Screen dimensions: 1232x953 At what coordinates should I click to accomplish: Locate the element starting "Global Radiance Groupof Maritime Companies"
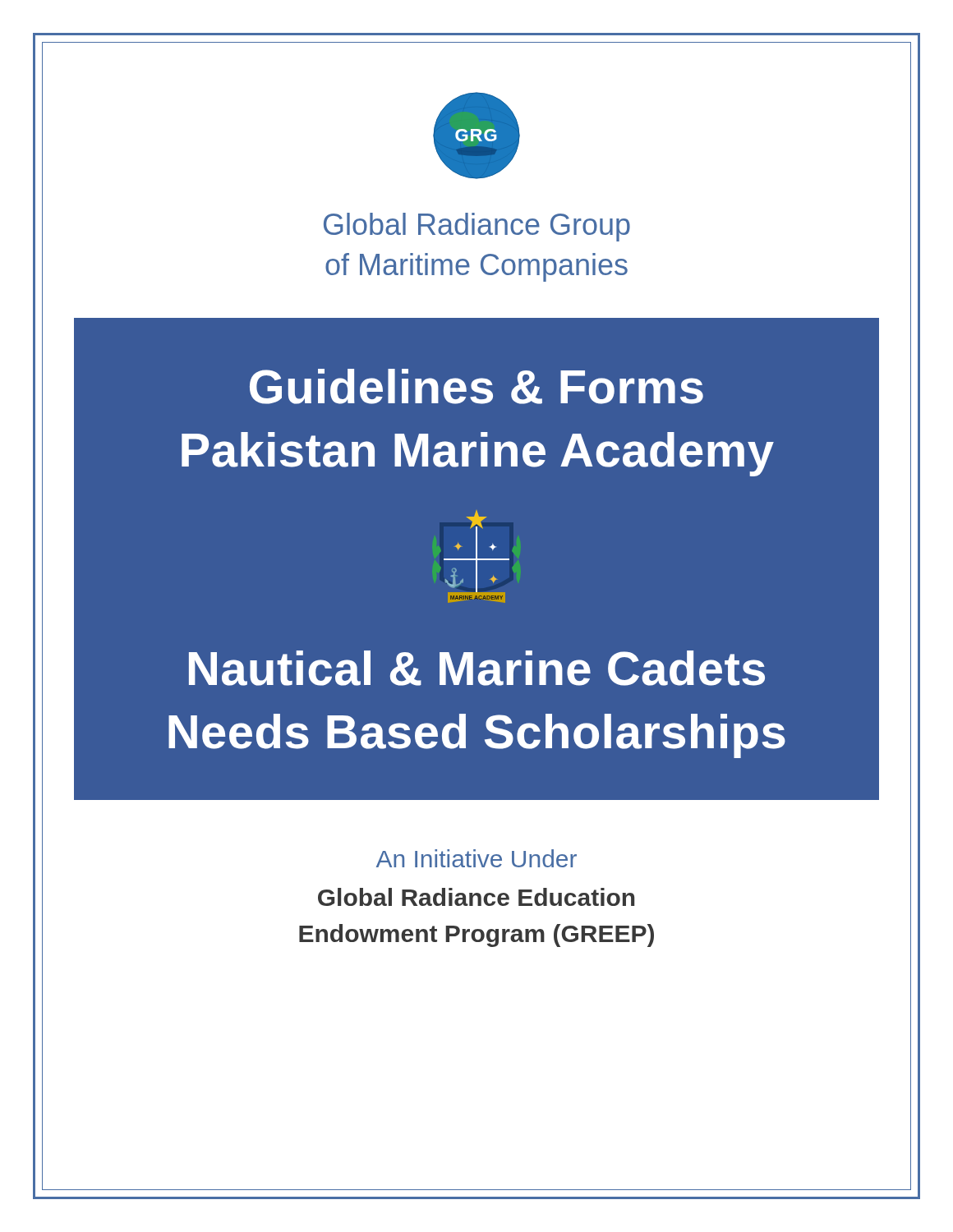[476, 245]
